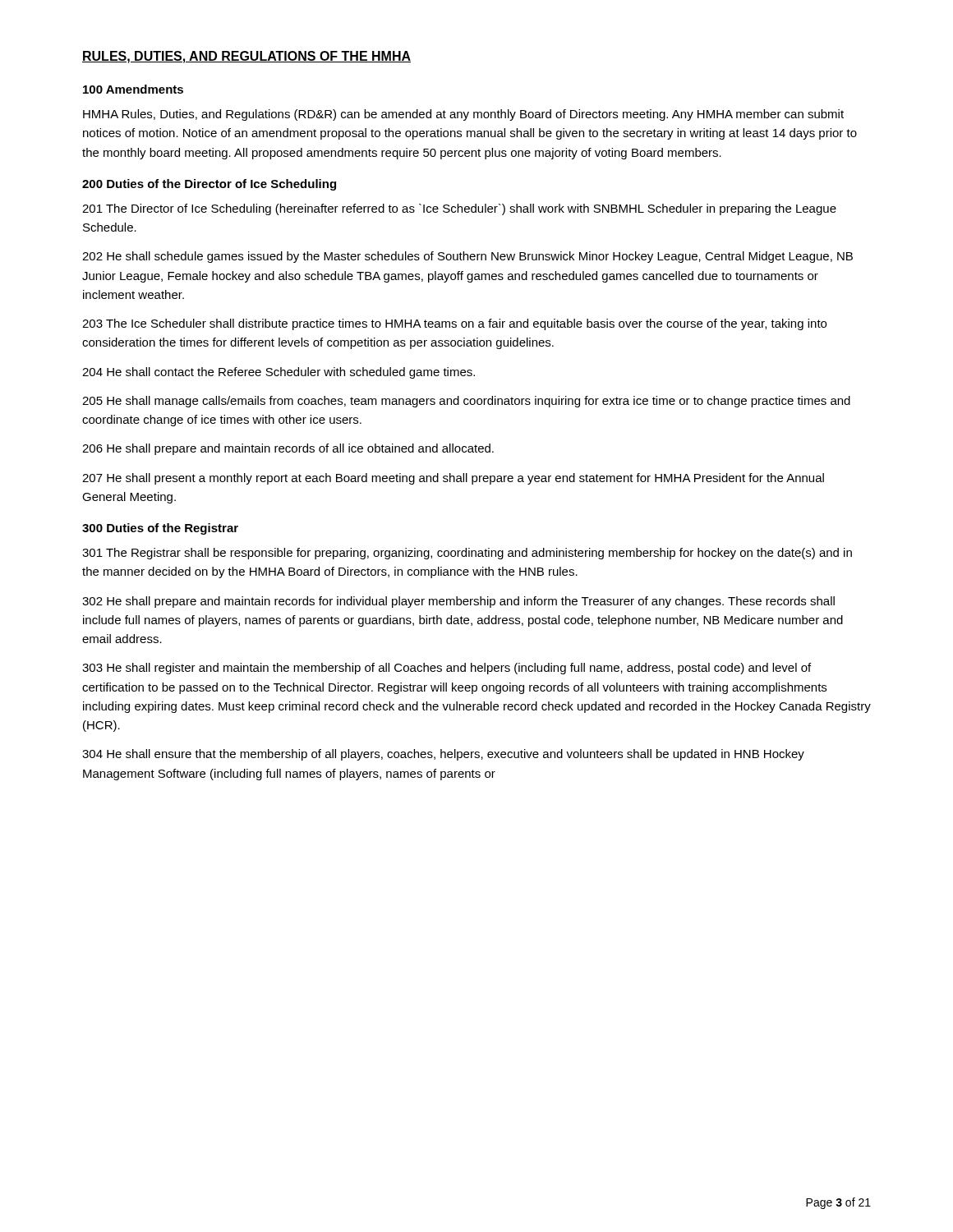Select the text block with the text "204 He shall contact the Referee Scheduler with"
Image resolution: width=953 pixels, height=1232 pixels.
(279, 371)
